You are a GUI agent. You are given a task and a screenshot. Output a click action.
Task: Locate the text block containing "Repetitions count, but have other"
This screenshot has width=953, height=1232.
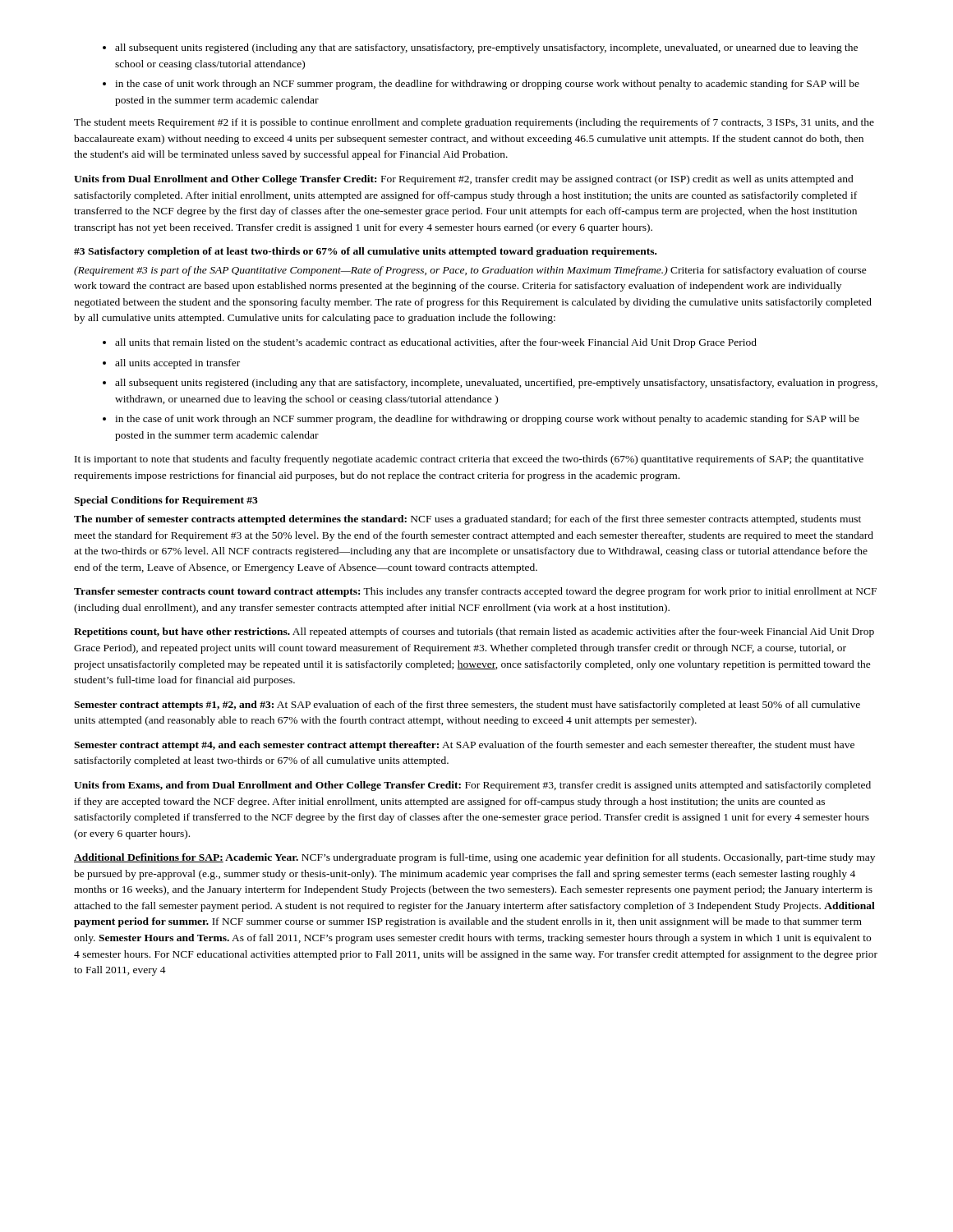[x=474, y=656]
